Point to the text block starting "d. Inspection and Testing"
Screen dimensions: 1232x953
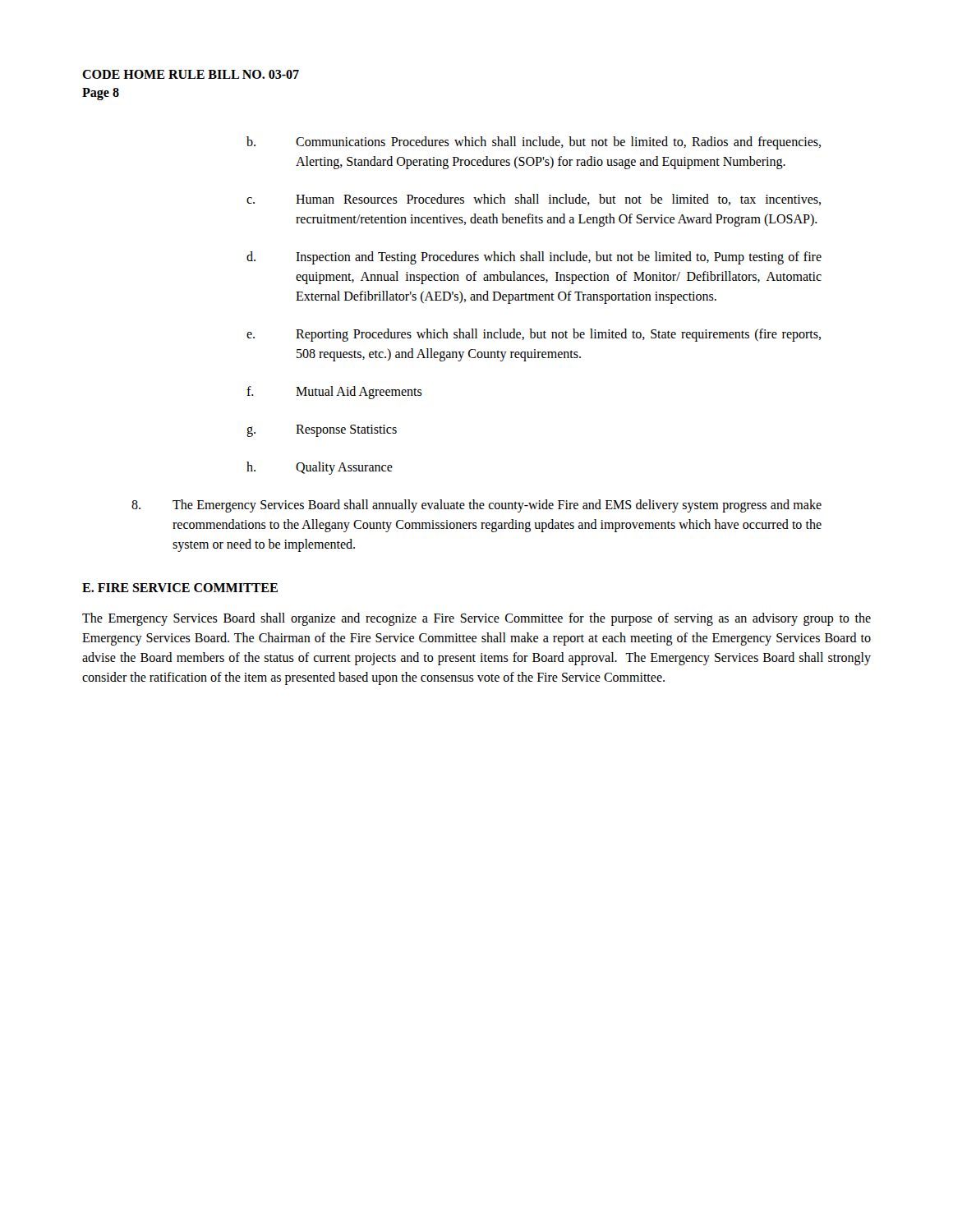pos(534,277)
